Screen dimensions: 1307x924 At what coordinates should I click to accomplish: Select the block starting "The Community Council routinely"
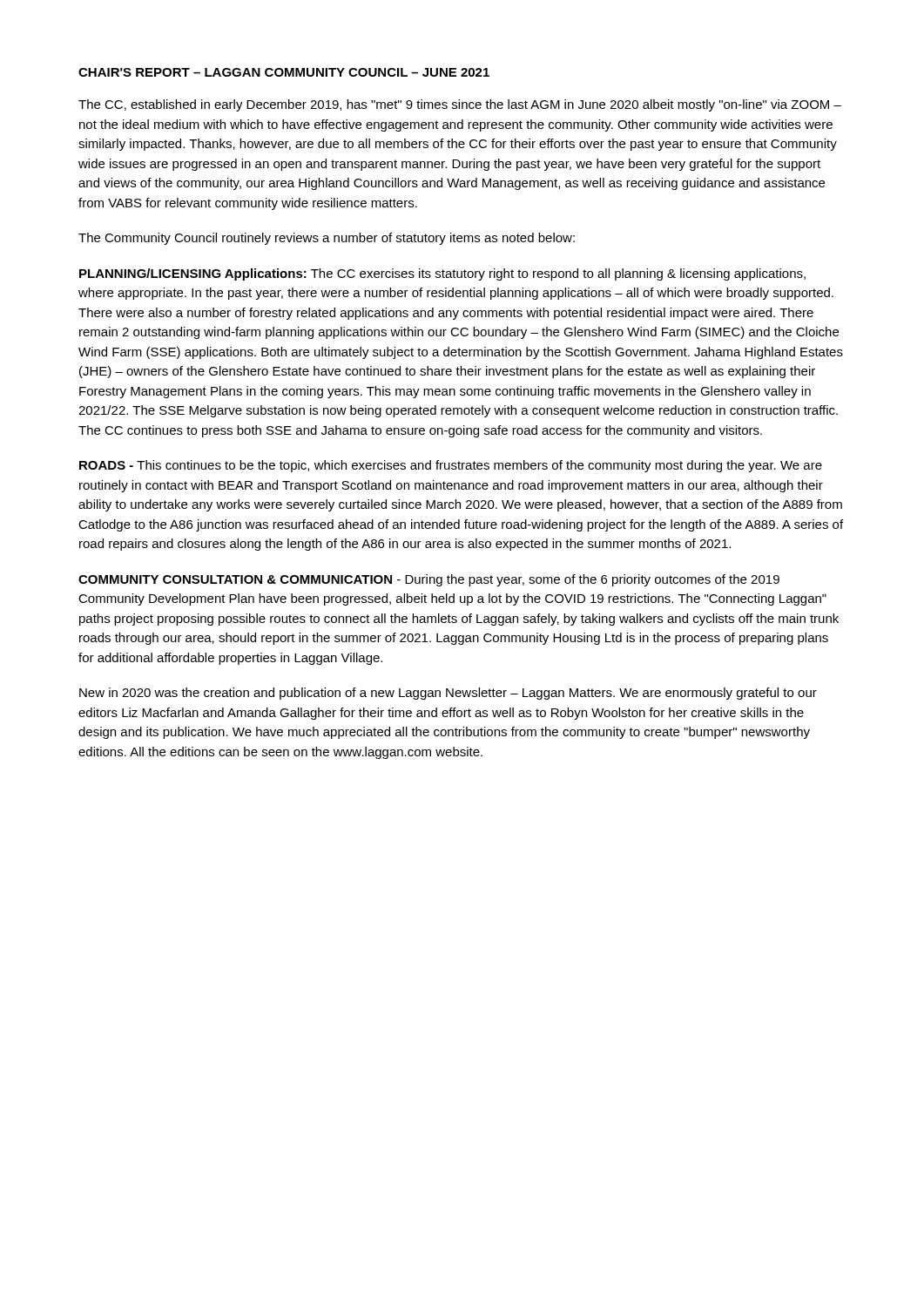click(x=327, y=237)
